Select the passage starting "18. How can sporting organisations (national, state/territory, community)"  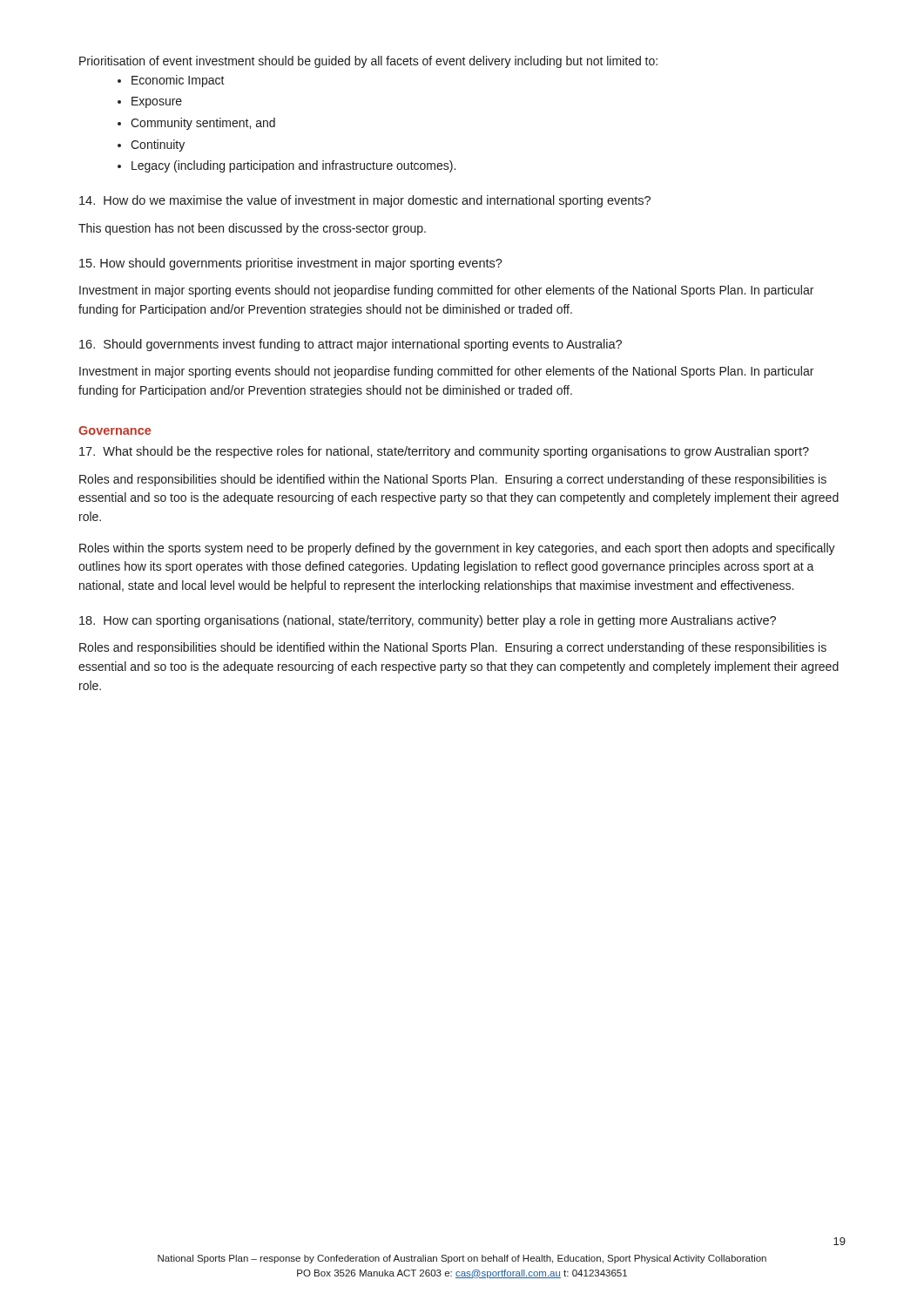(427, 620)
